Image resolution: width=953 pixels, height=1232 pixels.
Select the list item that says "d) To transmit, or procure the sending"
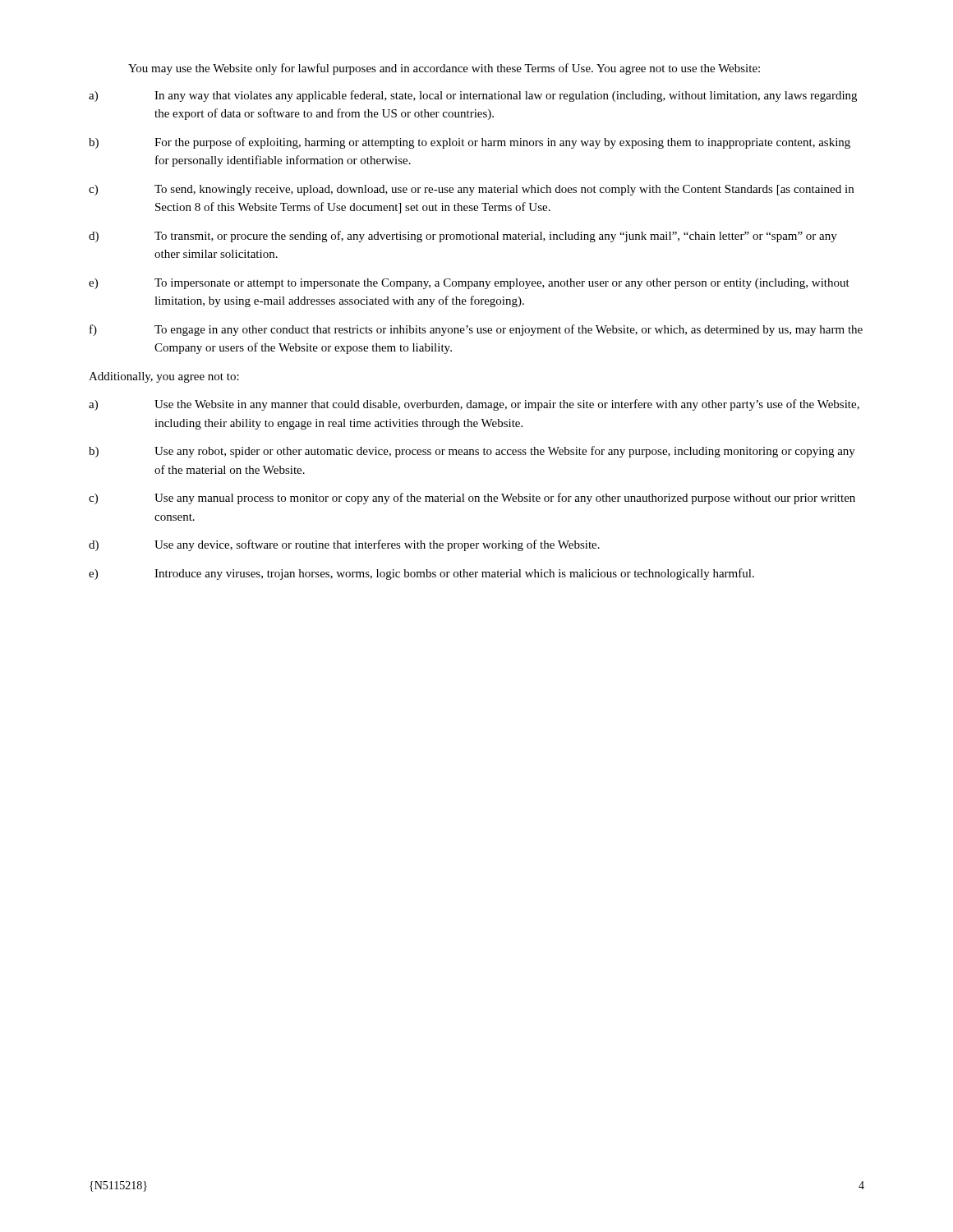476,245
